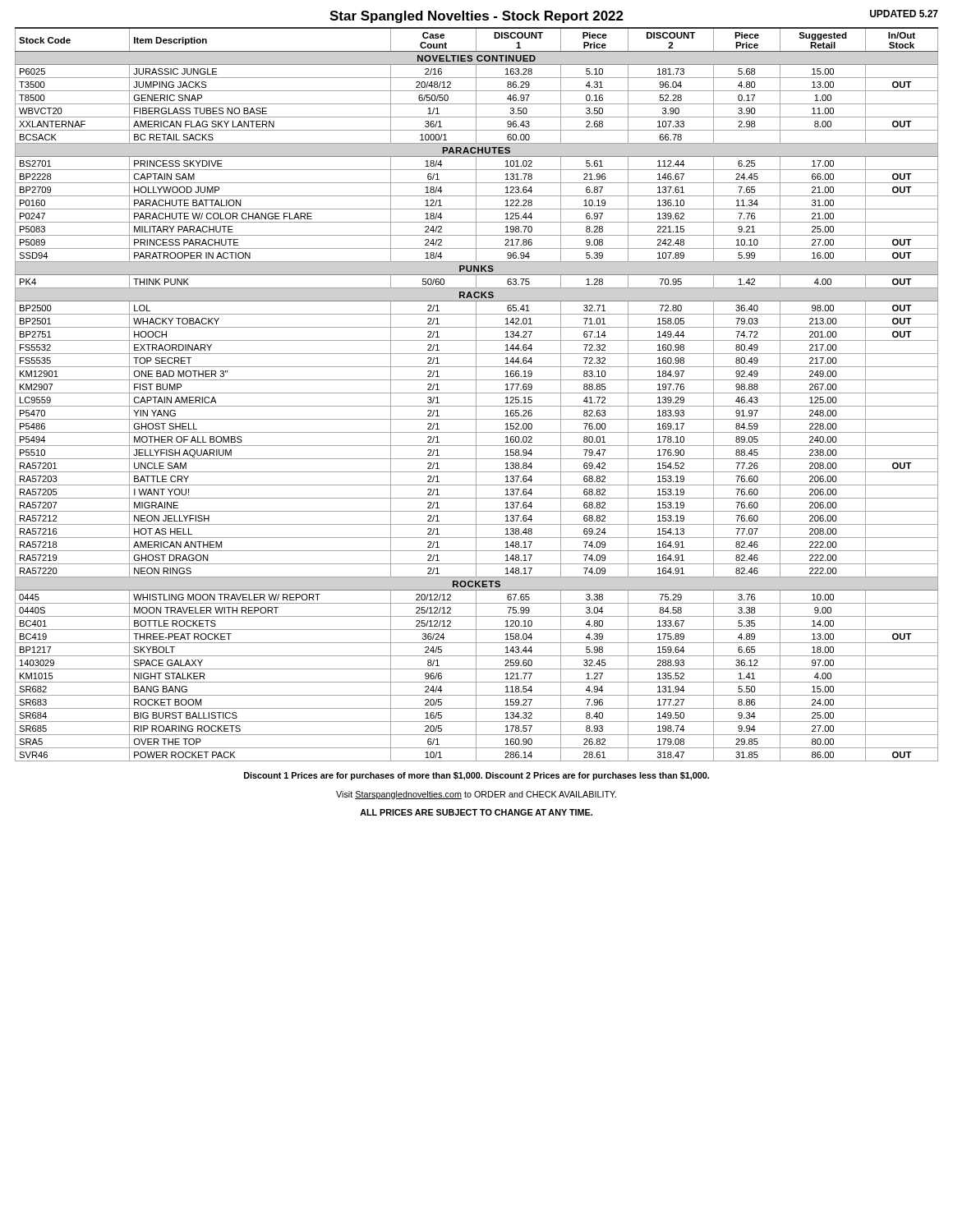Point to "Star Spangled Novelties - Stock Report 2022"

click(x=476, y=16)
